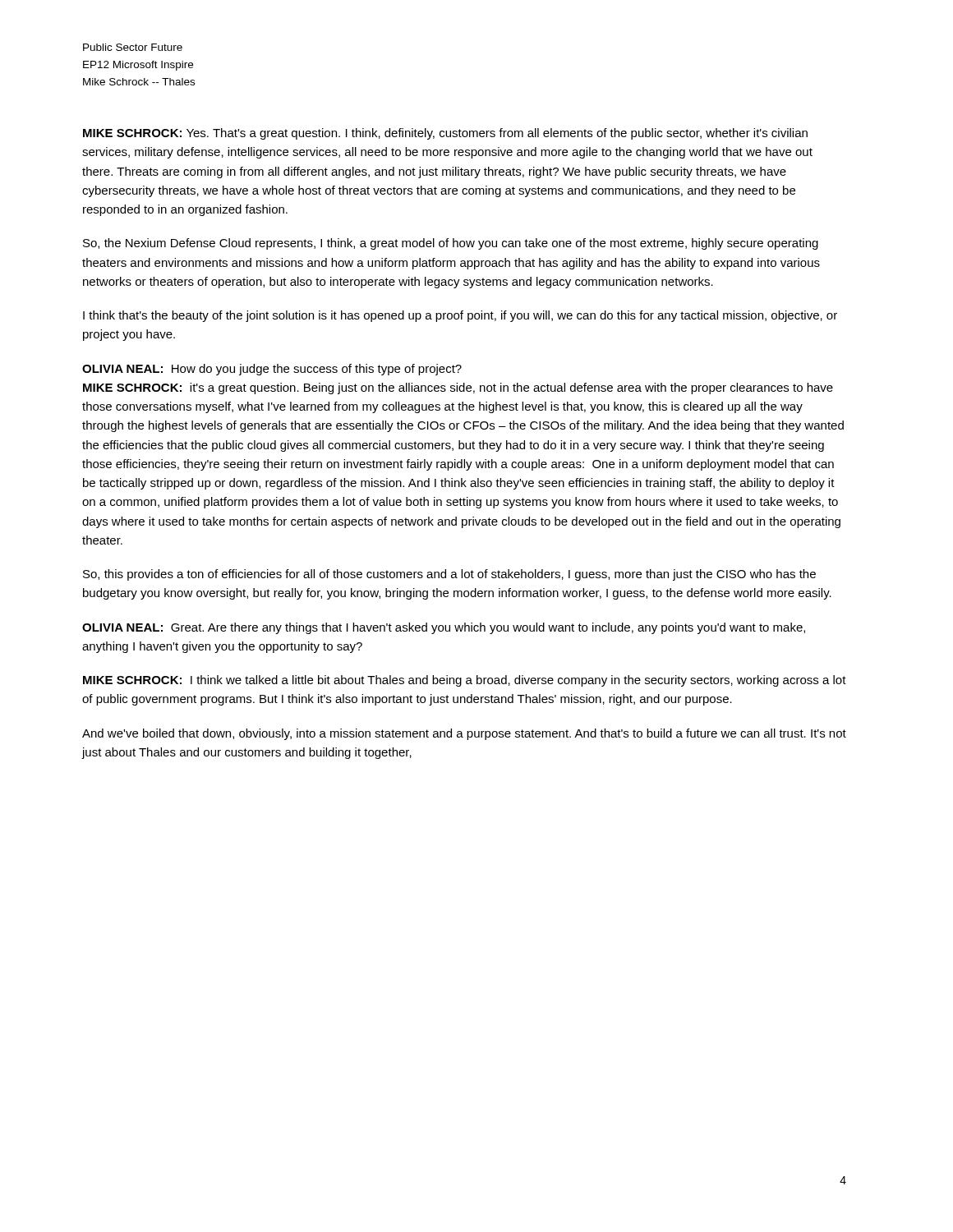Point to the block starting "OLIVIA NEAL: Great. Are"
The height and width of the screenshot is (1232, 953).
[444, 636]
